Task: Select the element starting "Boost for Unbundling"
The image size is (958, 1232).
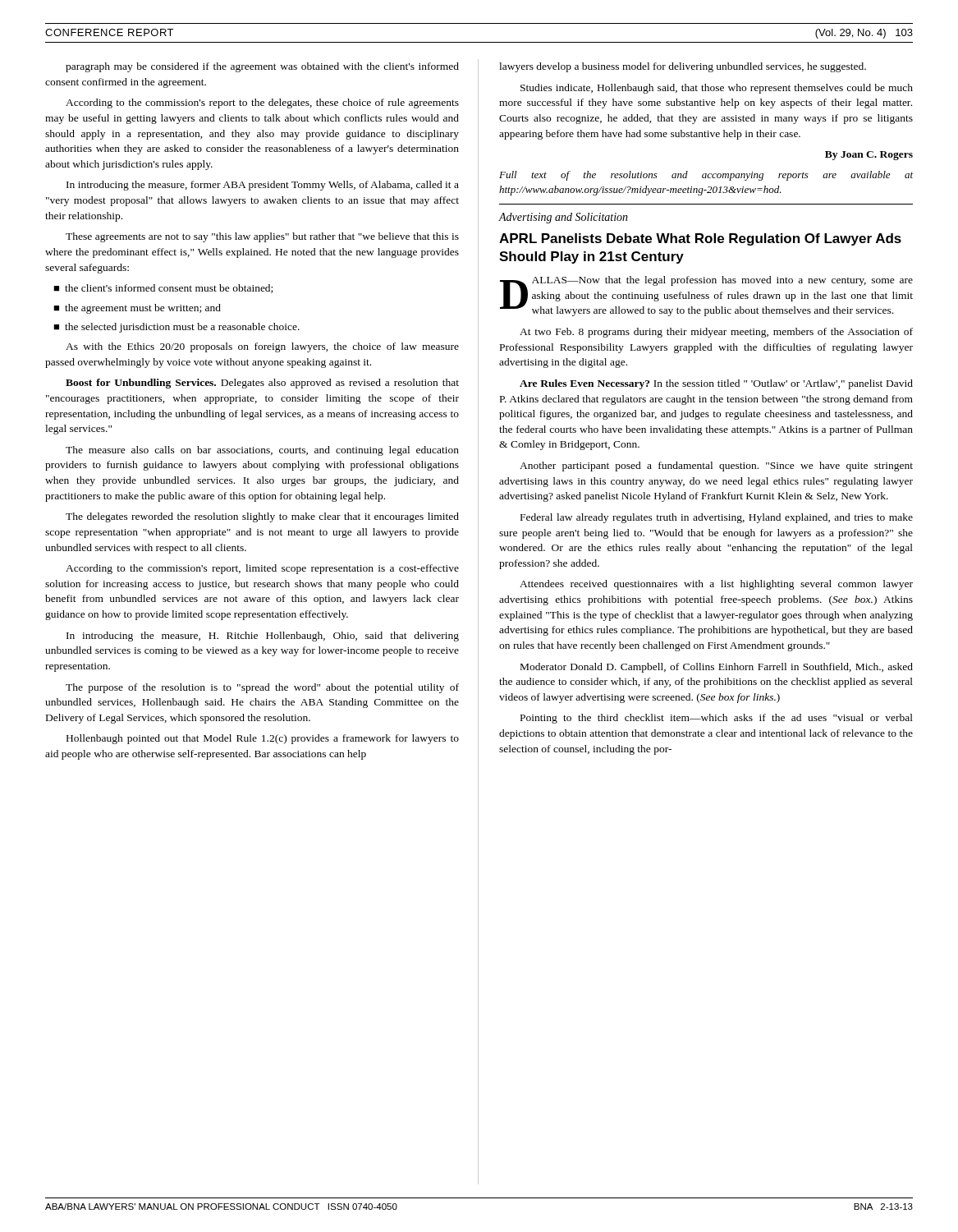Action: [252, 406]
